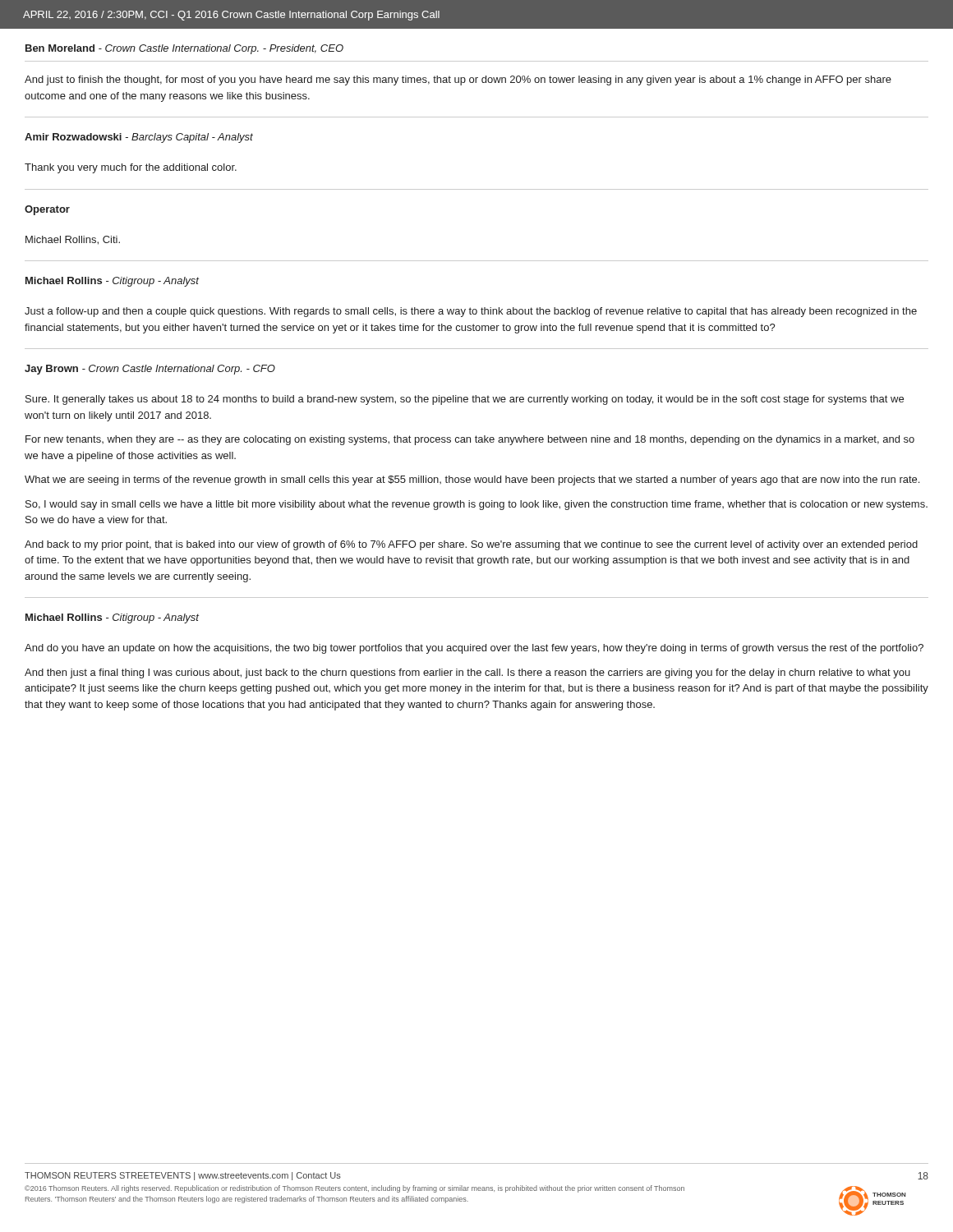The image size is (953, 1232).
Task: Locate the block of text that opens with "Thank you very much for"
Action: point(131,168)
